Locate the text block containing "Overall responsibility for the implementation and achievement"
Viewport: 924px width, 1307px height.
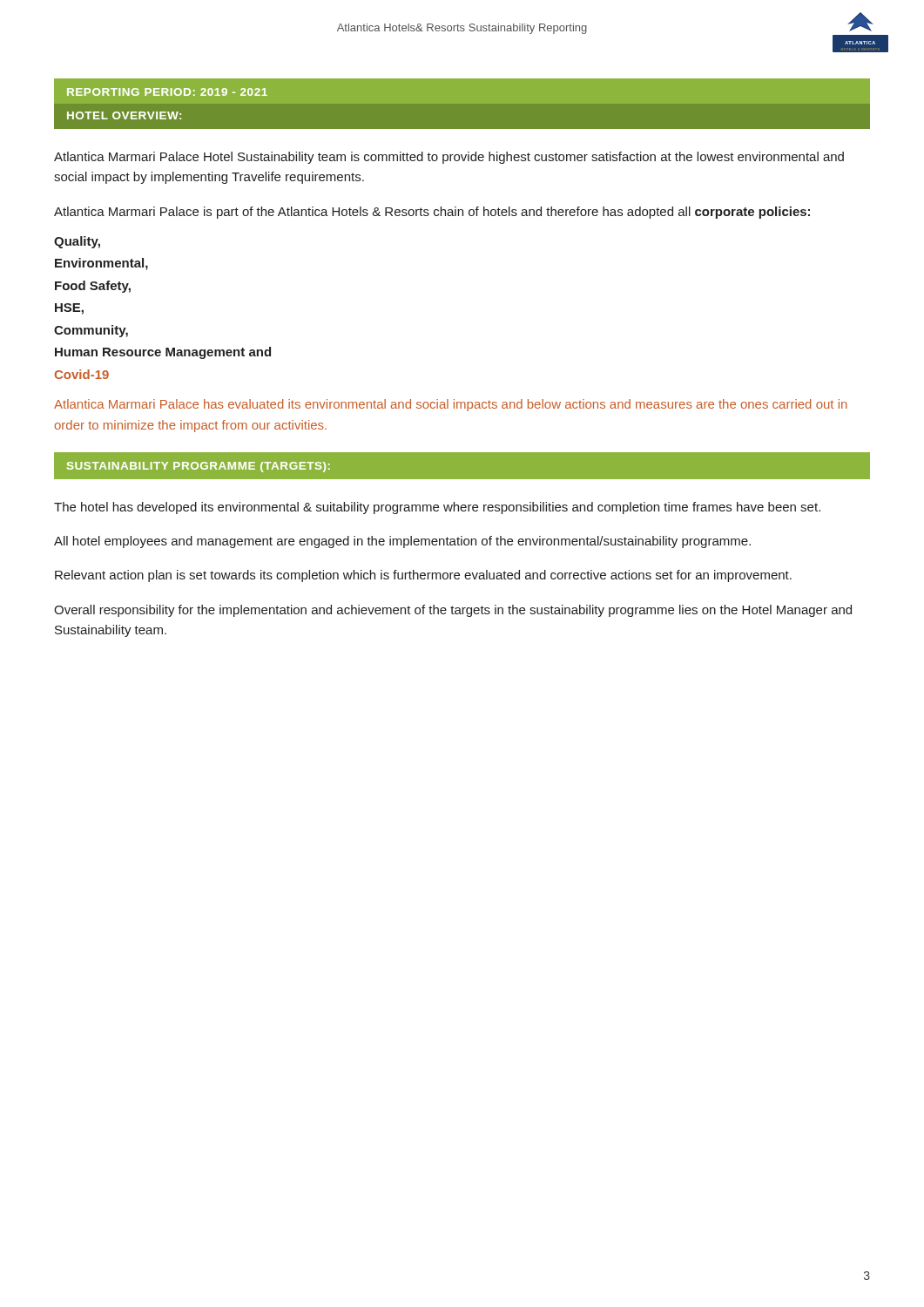[453, 619]
